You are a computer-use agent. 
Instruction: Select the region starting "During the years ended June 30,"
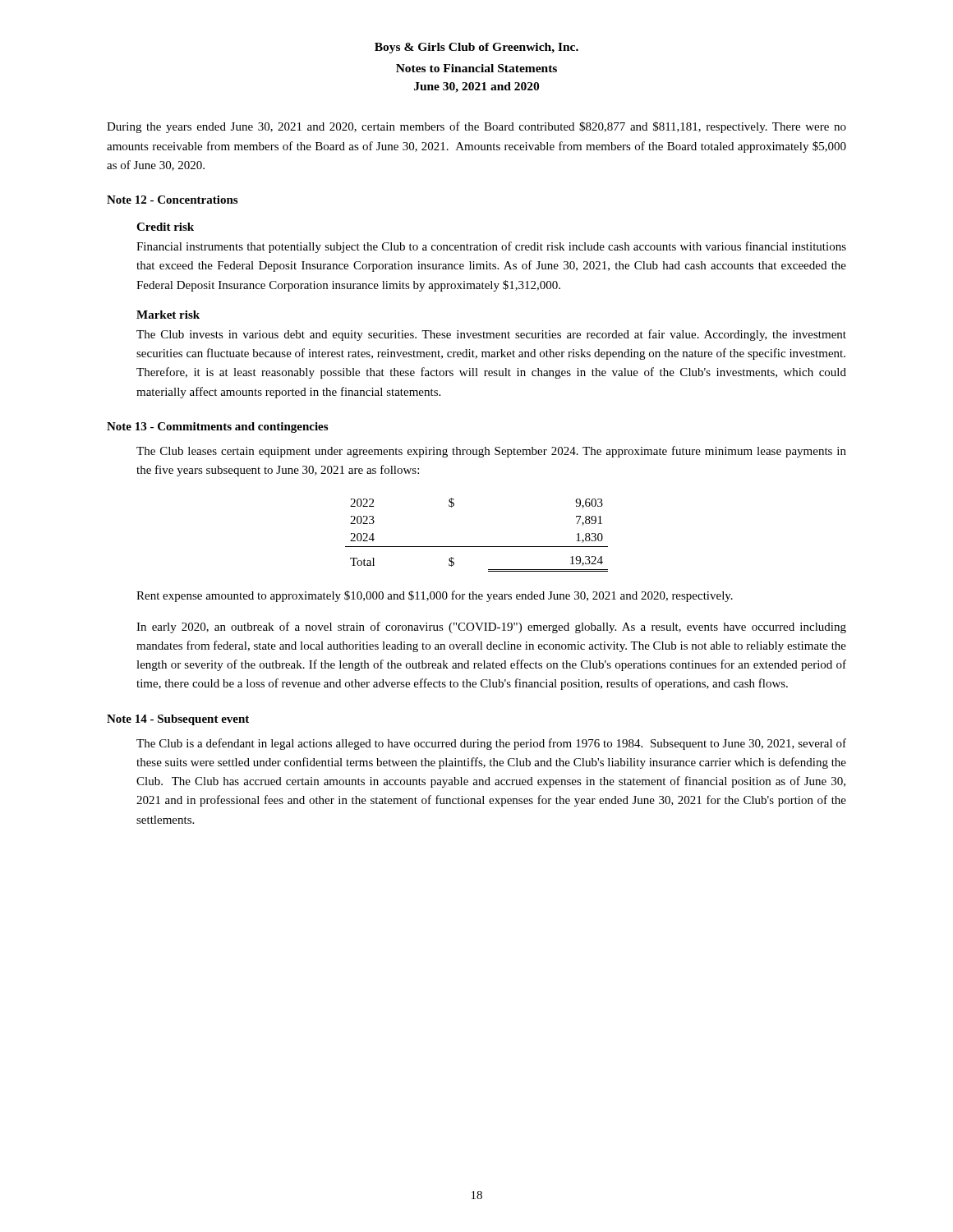tap(476, 146)
